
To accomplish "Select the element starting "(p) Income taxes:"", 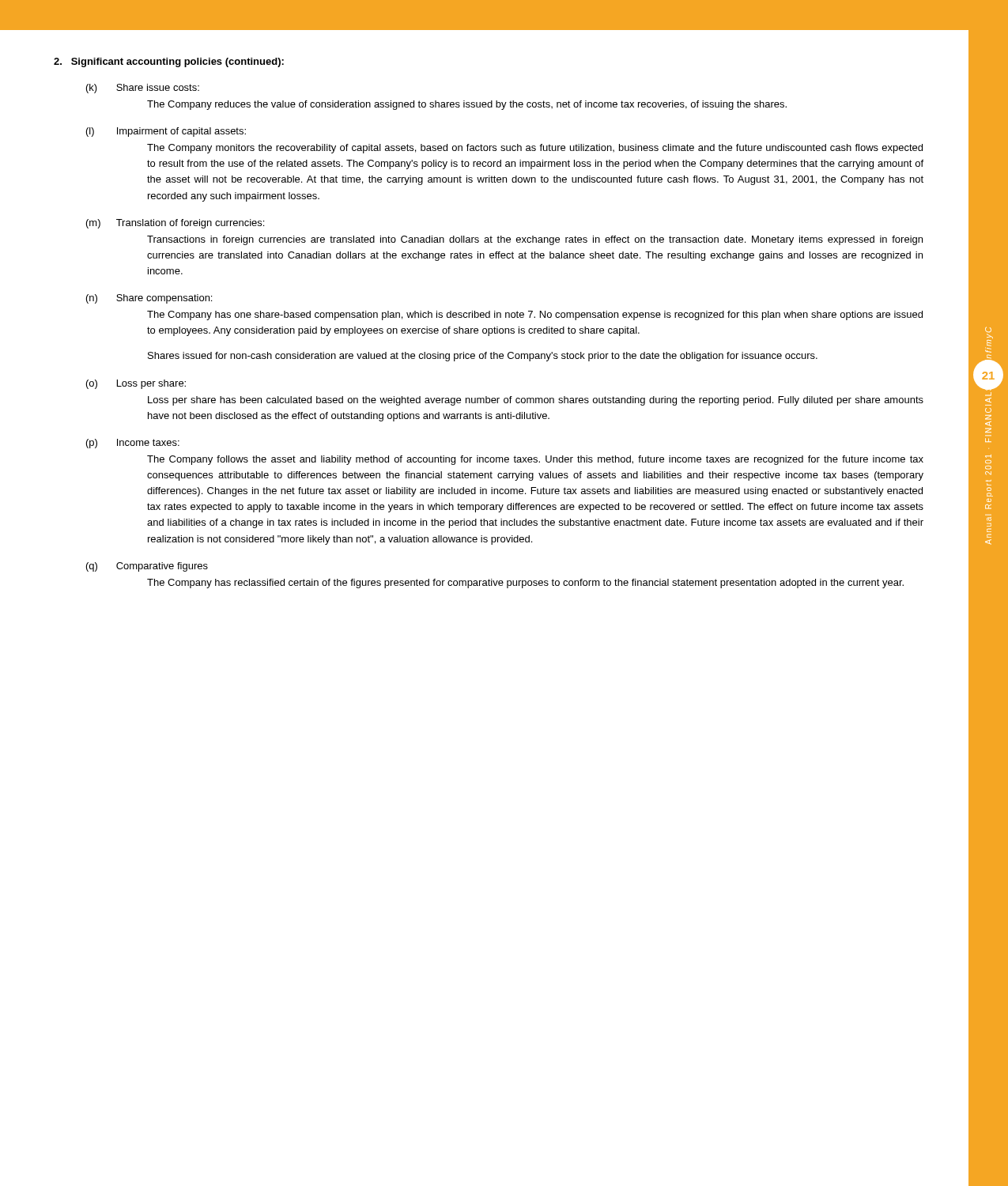I will pos(133,442).
